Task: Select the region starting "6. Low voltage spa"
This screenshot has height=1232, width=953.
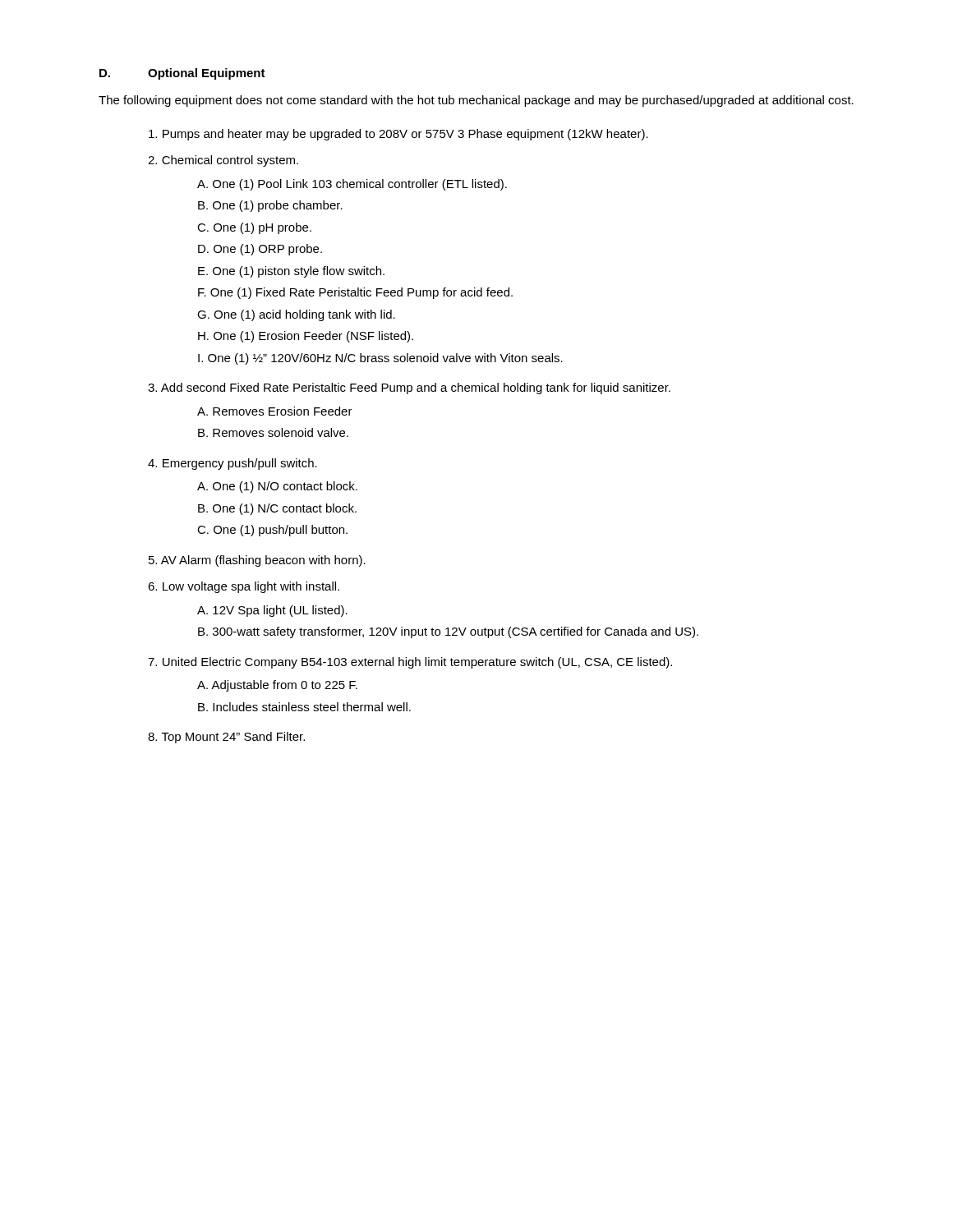Action: [x=244, y=586]
